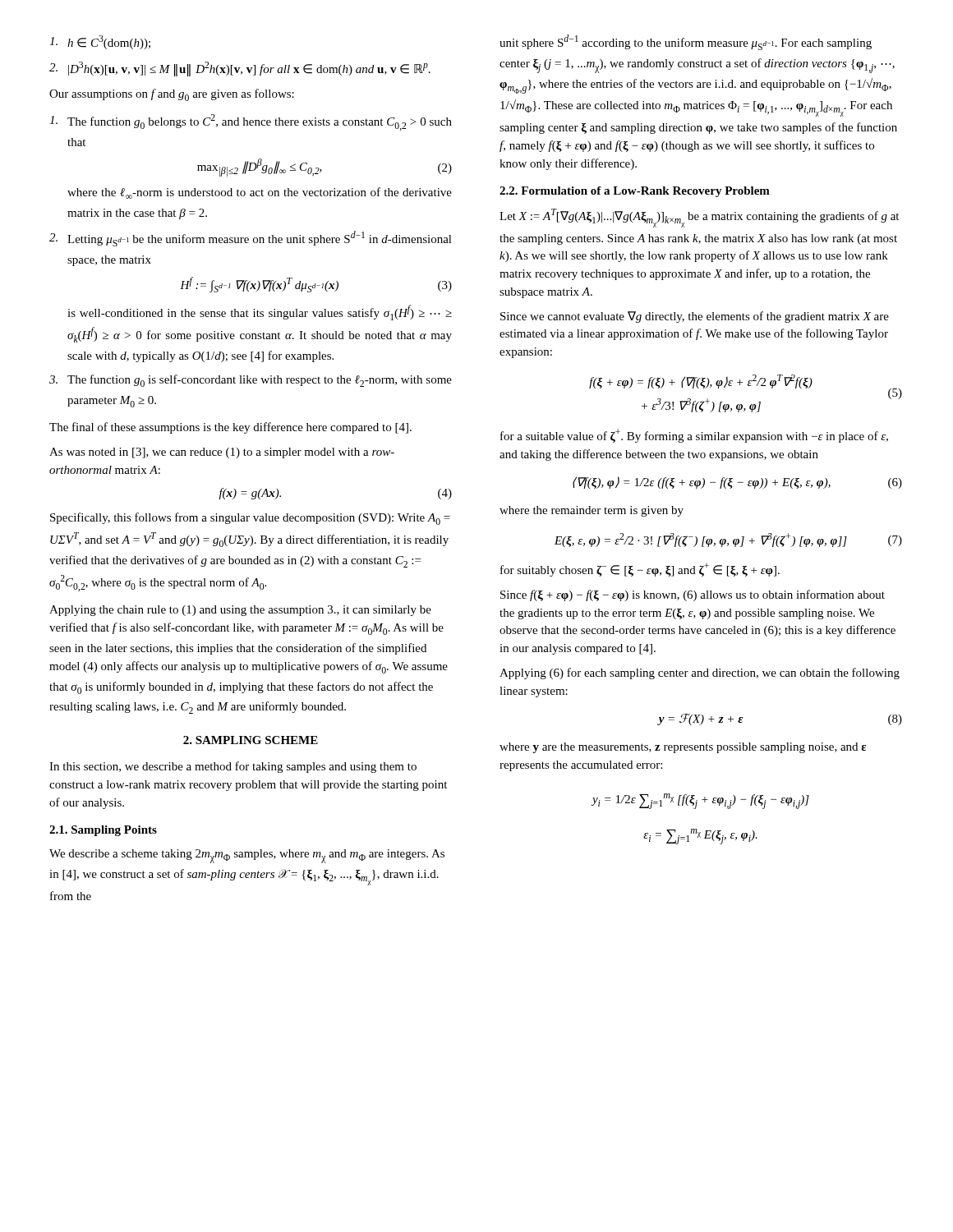Screen dimensions: 1232x953
Task: Find the region starting "for suitably chosen ζ−"
Action: [x=640, y=569]
